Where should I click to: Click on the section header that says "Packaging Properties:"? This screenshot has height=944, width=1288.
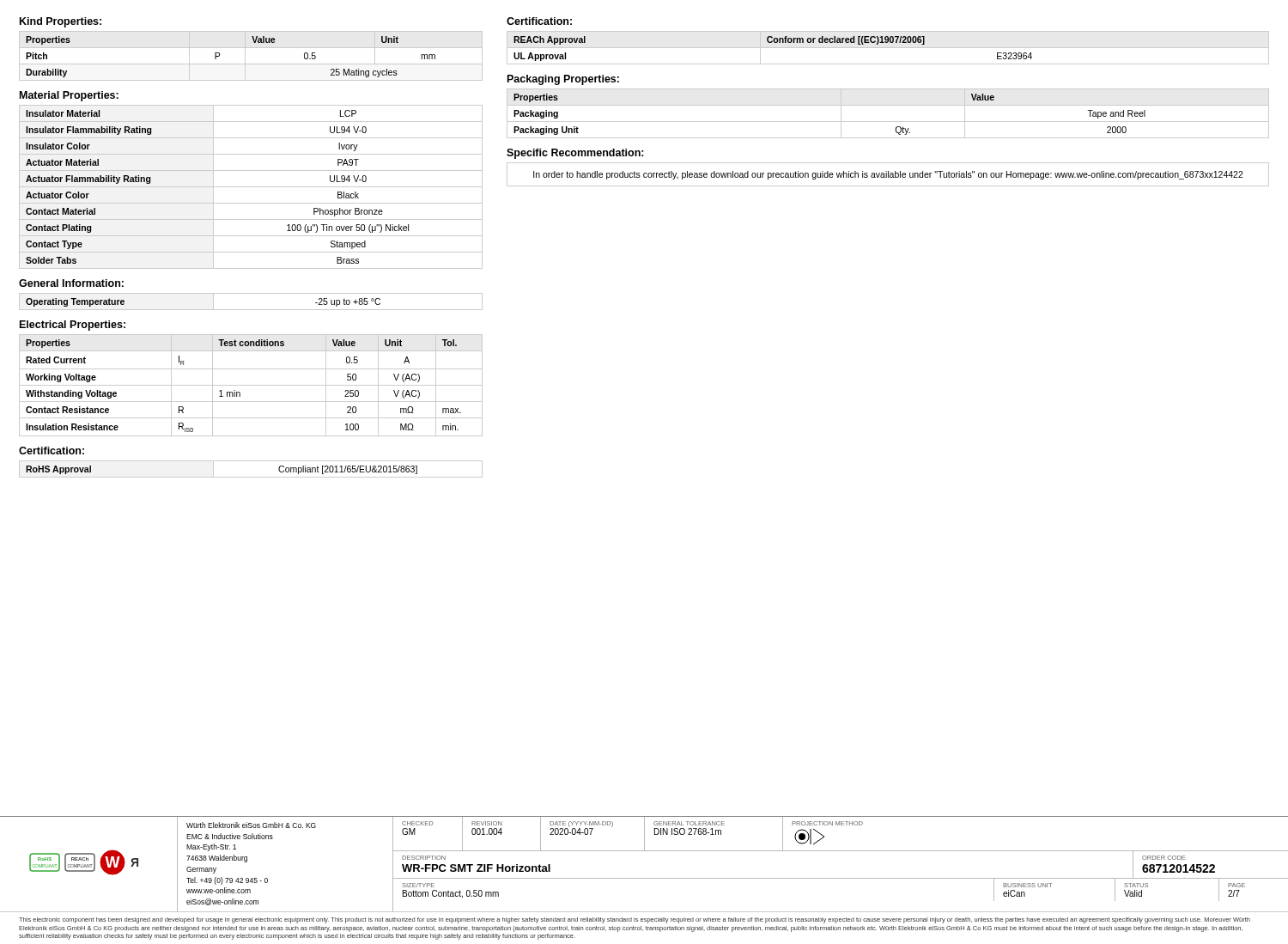pos(563,79)
